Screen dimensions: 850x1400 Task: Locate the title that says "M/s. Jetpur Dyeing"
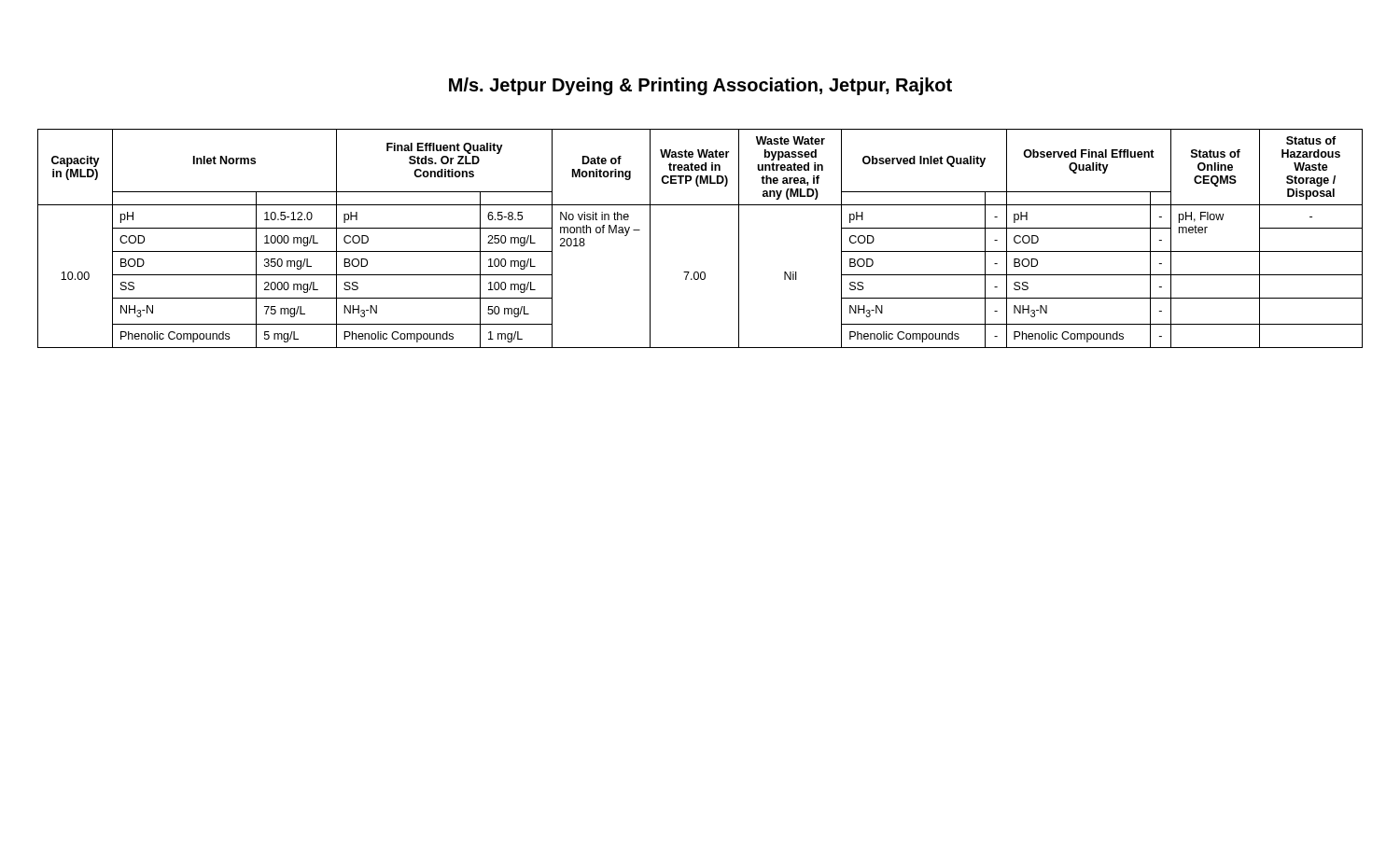pyautogui.click(x=700, y=85)
